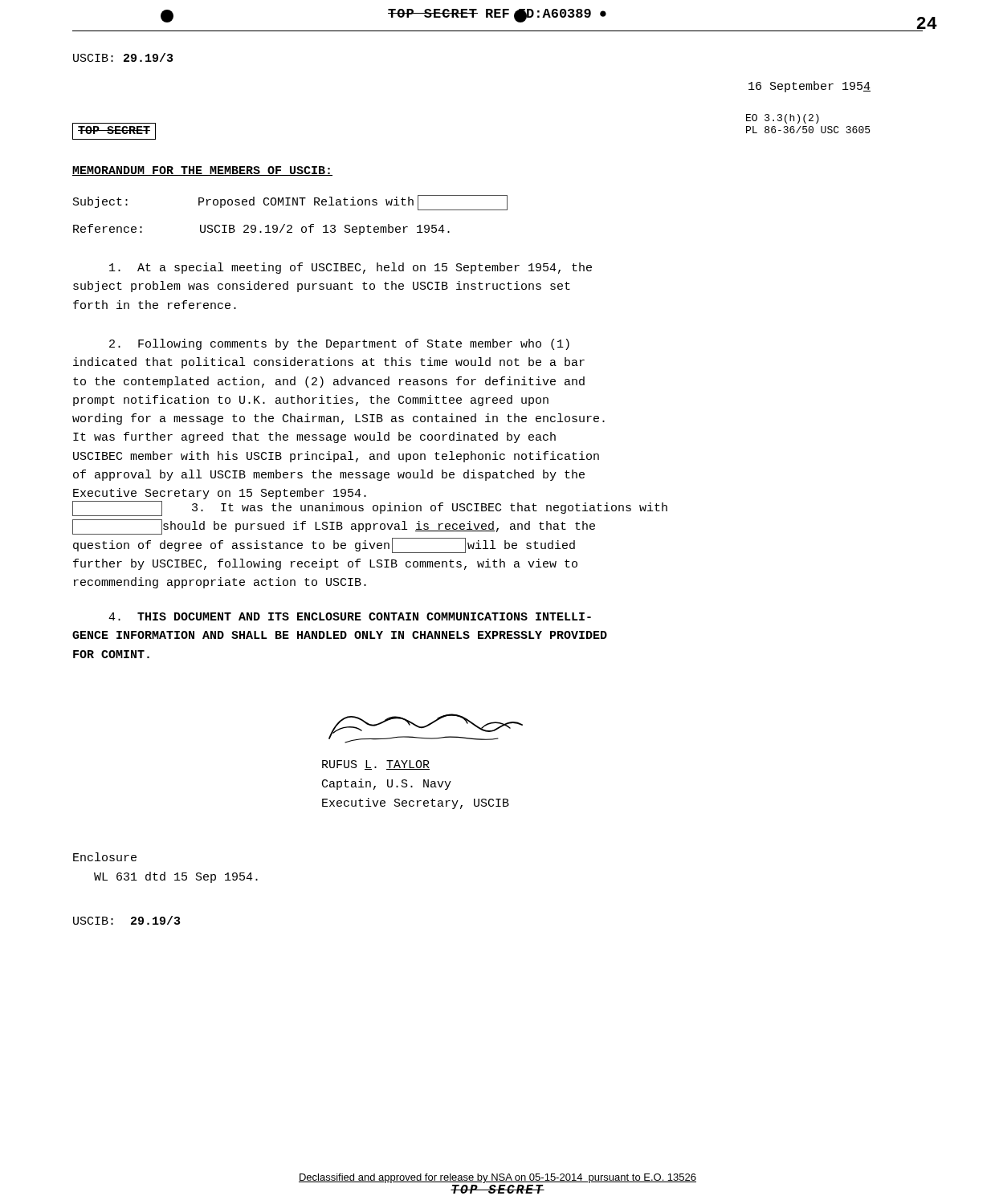Locate the text starting "RUFUS L. TAYLOR Captain, U.S. Navy"
This screenshot has width=995, height=1204.
click(x=415, y=785)
